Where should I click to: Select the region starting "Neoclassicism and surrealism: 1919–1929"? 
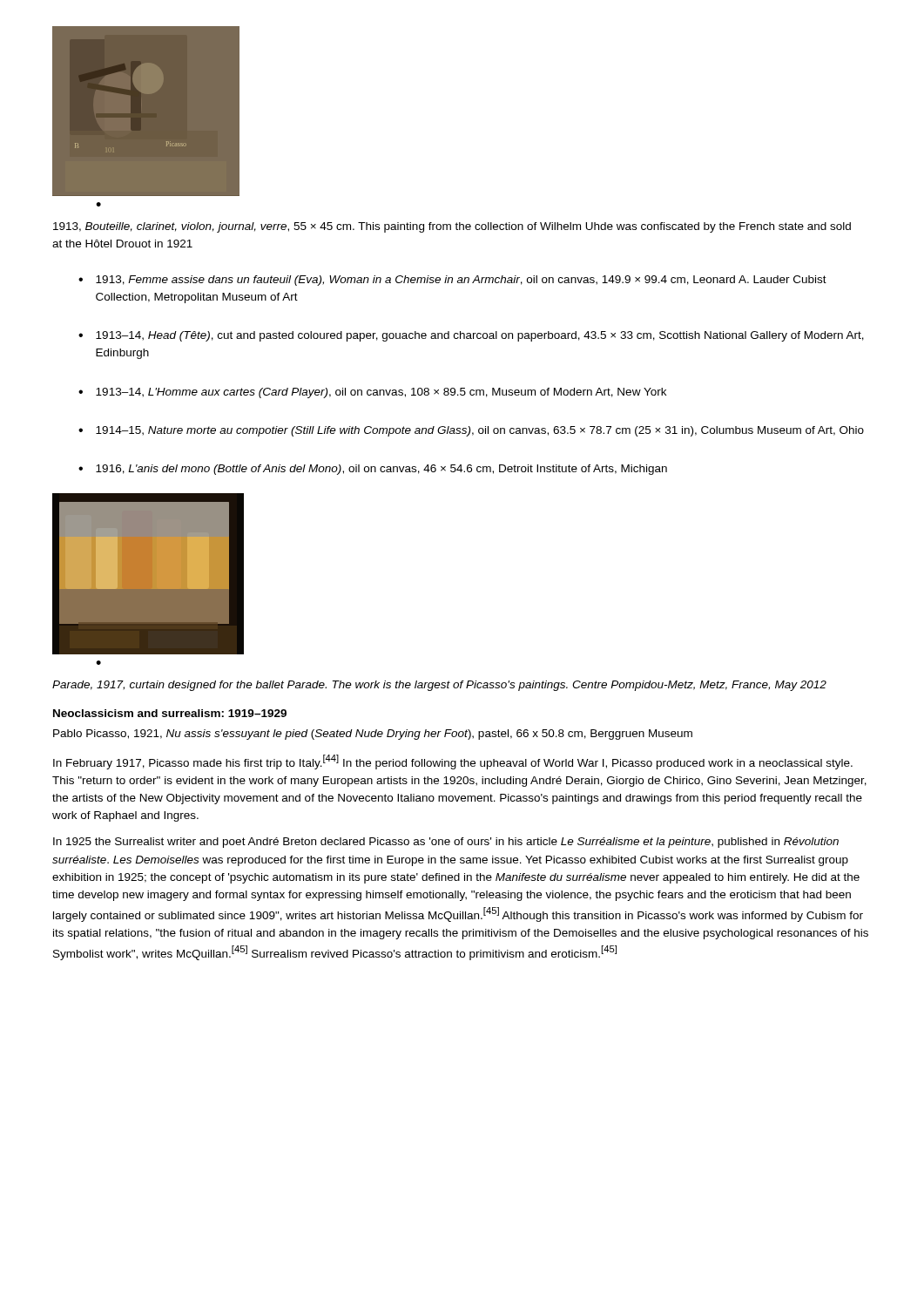pos(170,713)
